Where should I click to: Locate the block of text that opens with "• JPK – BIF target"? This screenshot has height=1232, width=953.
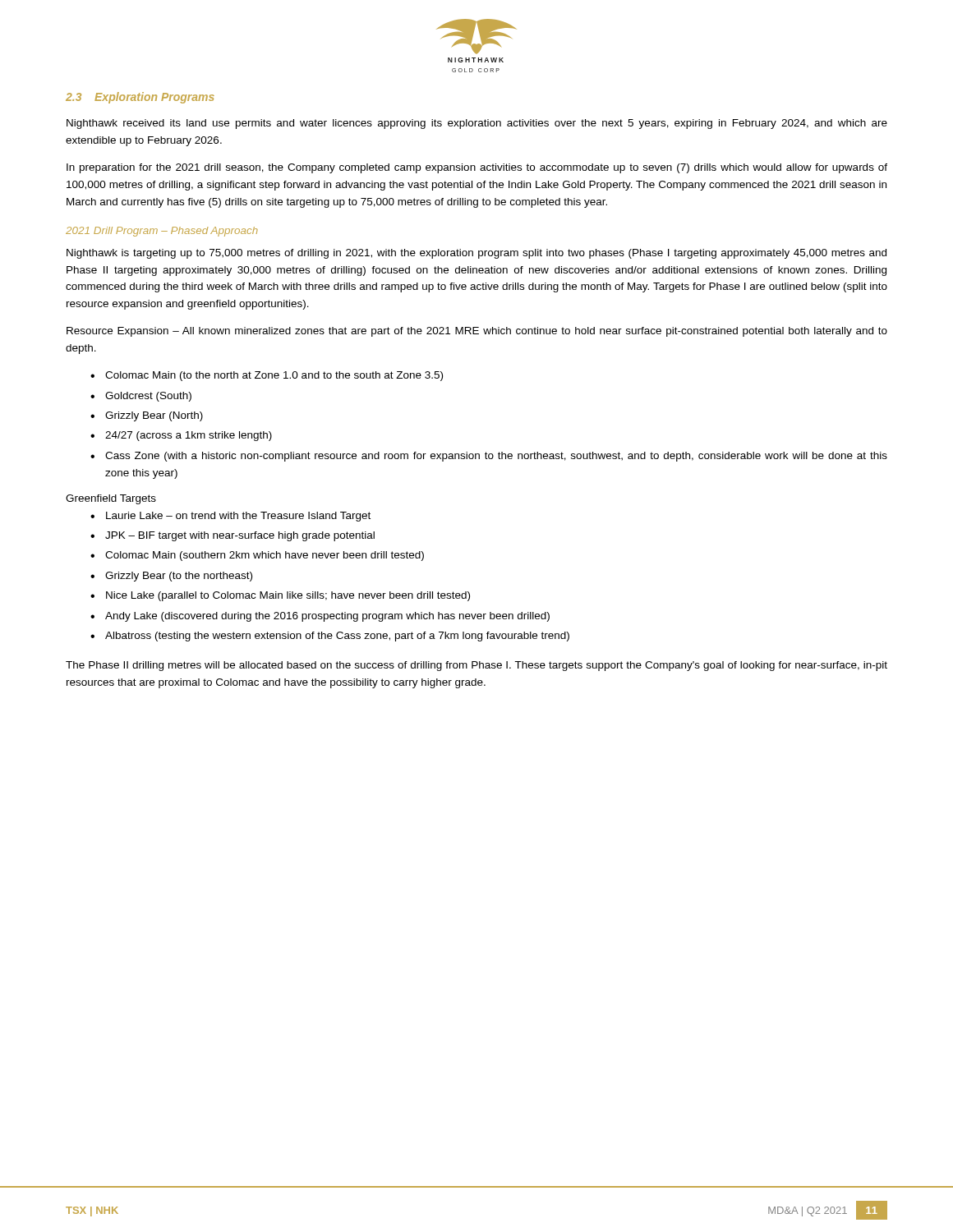tap(232, 536)
